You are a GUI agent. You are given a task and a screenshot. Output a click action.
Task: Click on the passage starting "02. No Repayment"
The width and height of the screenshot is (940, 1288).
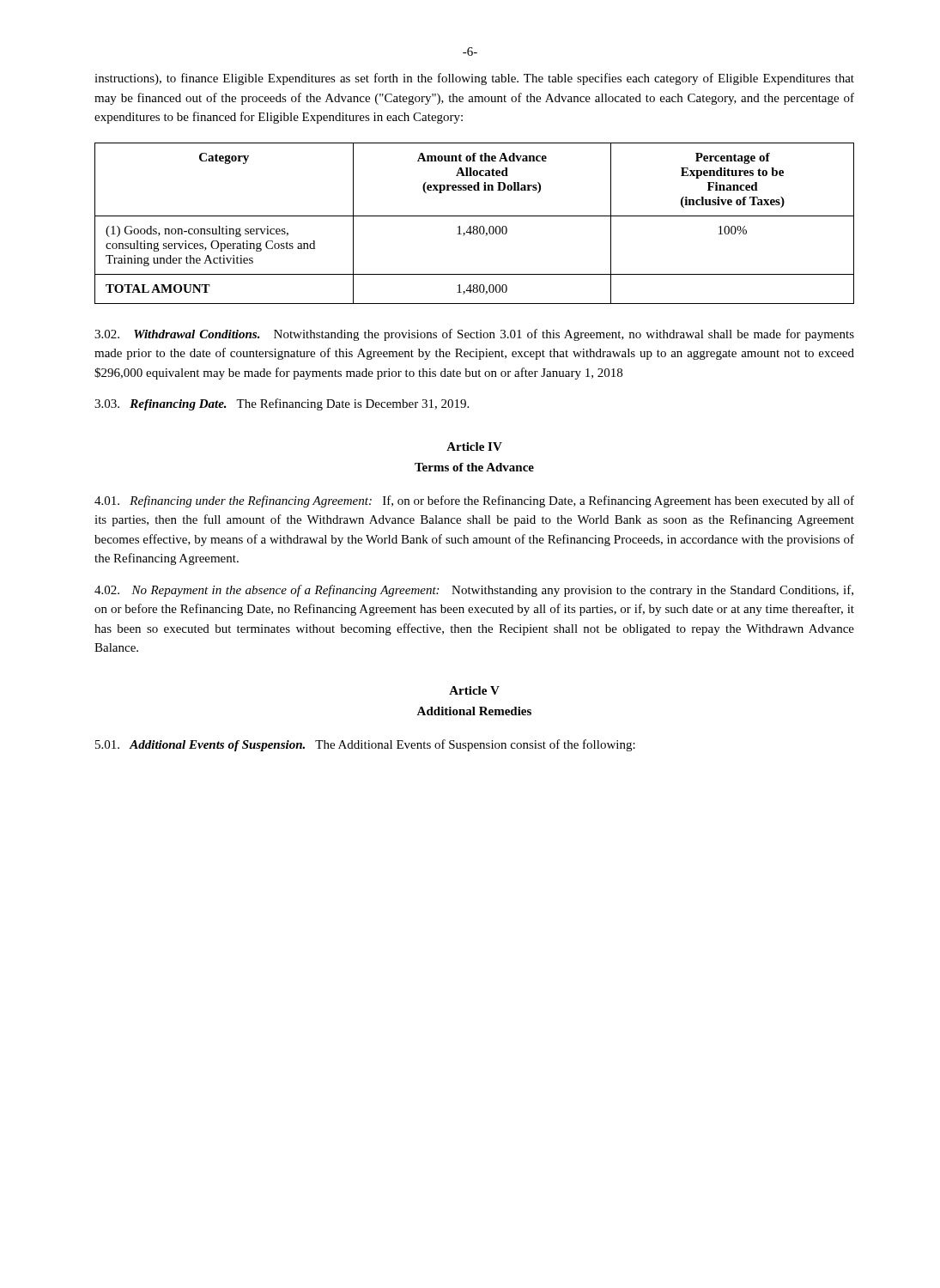(x=474, y=618)
